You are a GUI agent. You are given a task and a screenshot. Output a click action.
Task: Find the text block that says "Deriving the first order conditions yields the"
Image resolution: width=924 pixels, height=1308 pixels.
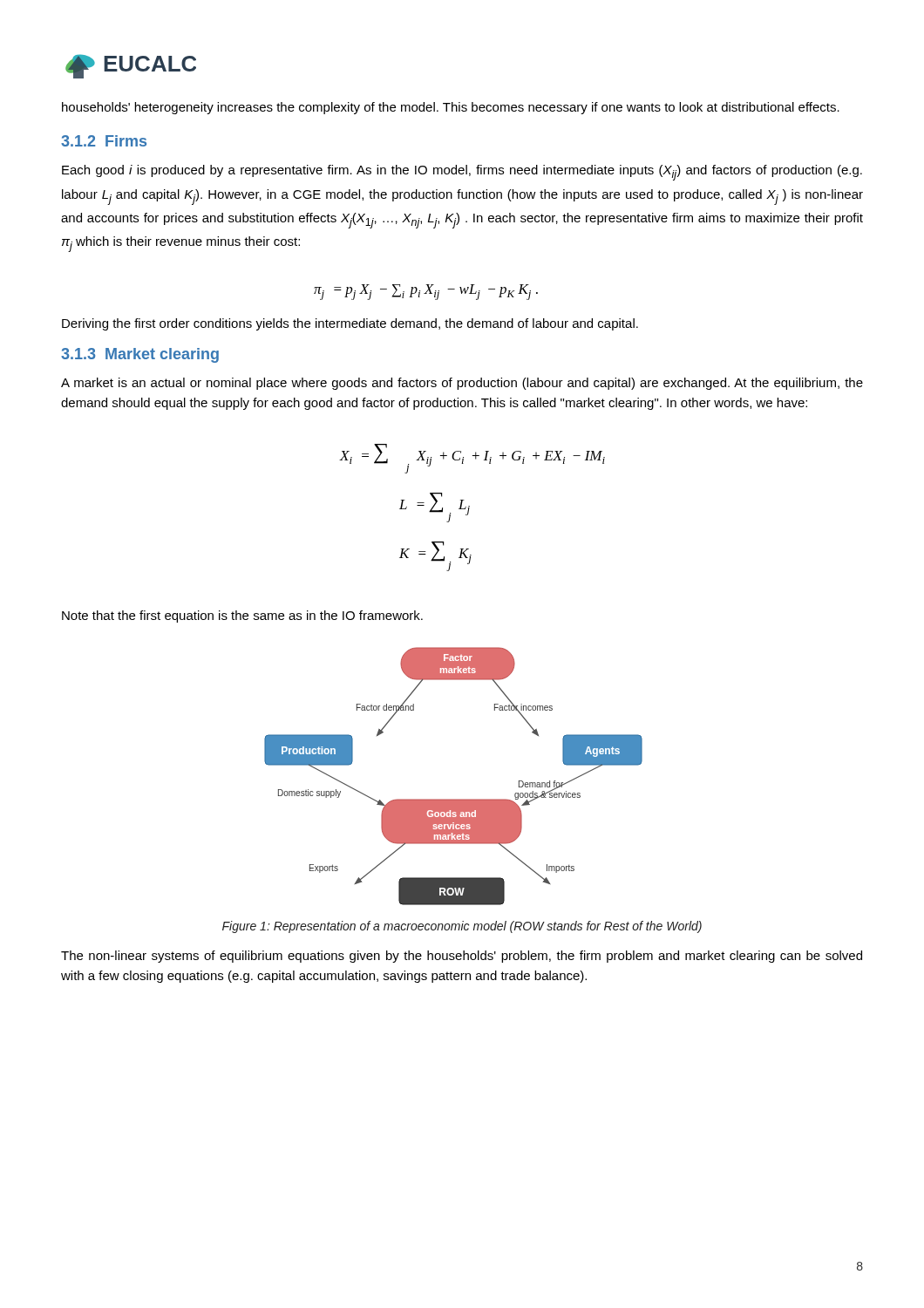(x=350, y=323)
